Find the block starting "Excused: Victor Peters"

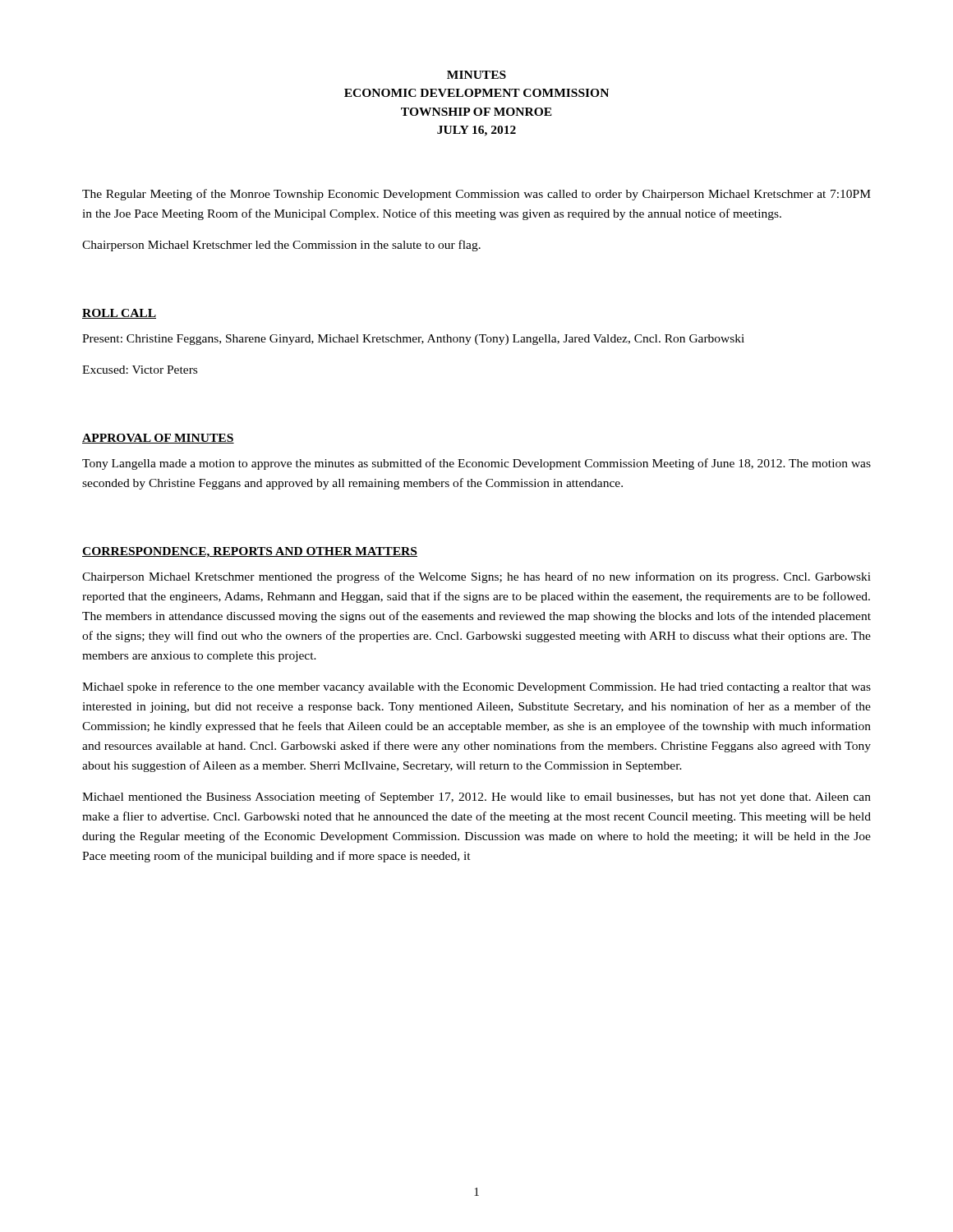tap(140, 369)
